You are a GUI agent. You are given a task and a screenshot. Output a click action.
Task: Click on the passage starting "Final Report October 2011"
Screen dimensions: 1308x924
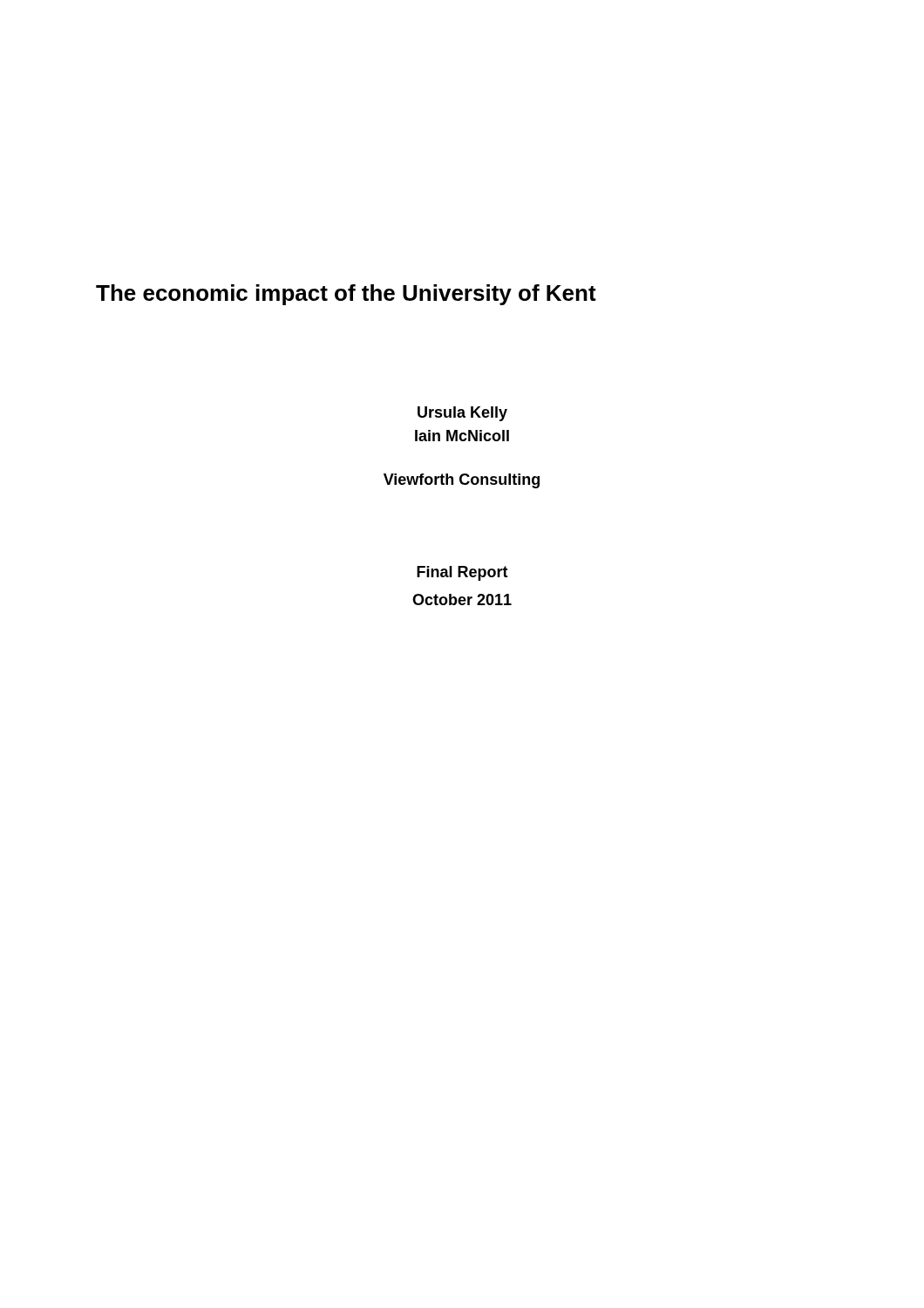(x=462, y=586)
